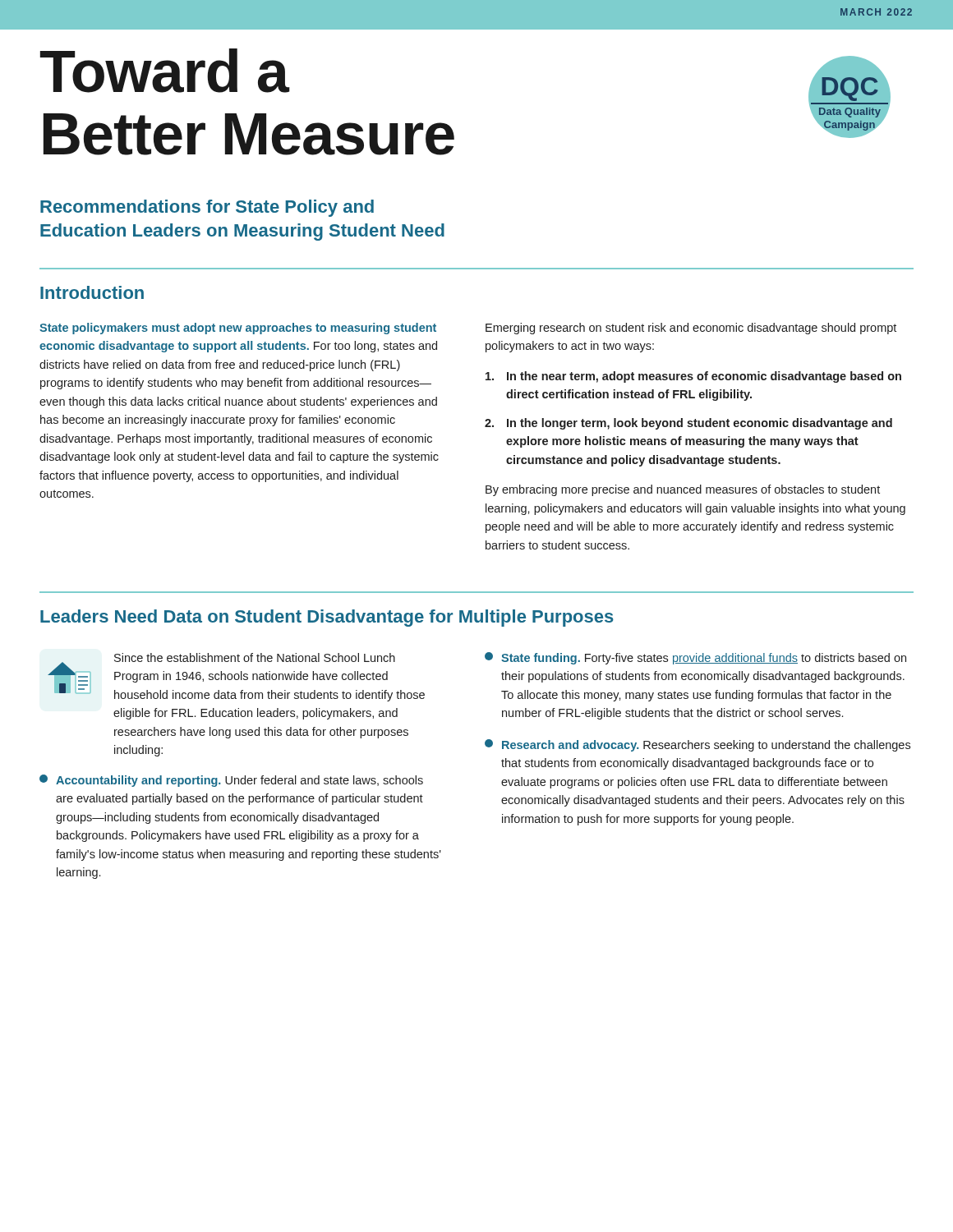Screen dimensions: 1232x953
Task: Select the text block with the text "Emerging research on student risk and economic"
Action: tap(699, 437)
